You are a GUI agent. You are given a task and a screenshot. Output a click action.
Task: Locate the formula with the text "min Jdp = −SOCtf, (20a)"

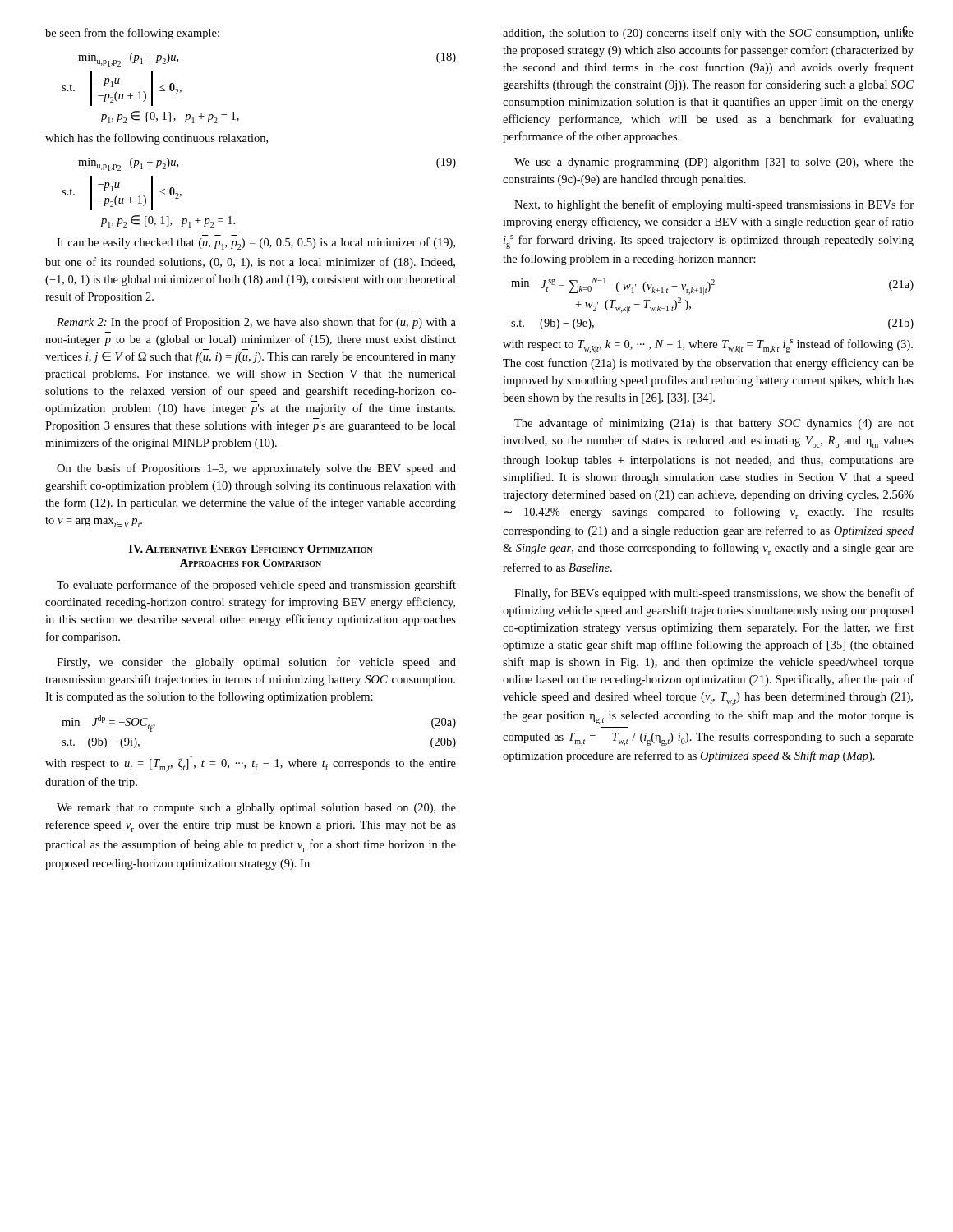click(x=96, y=723)
